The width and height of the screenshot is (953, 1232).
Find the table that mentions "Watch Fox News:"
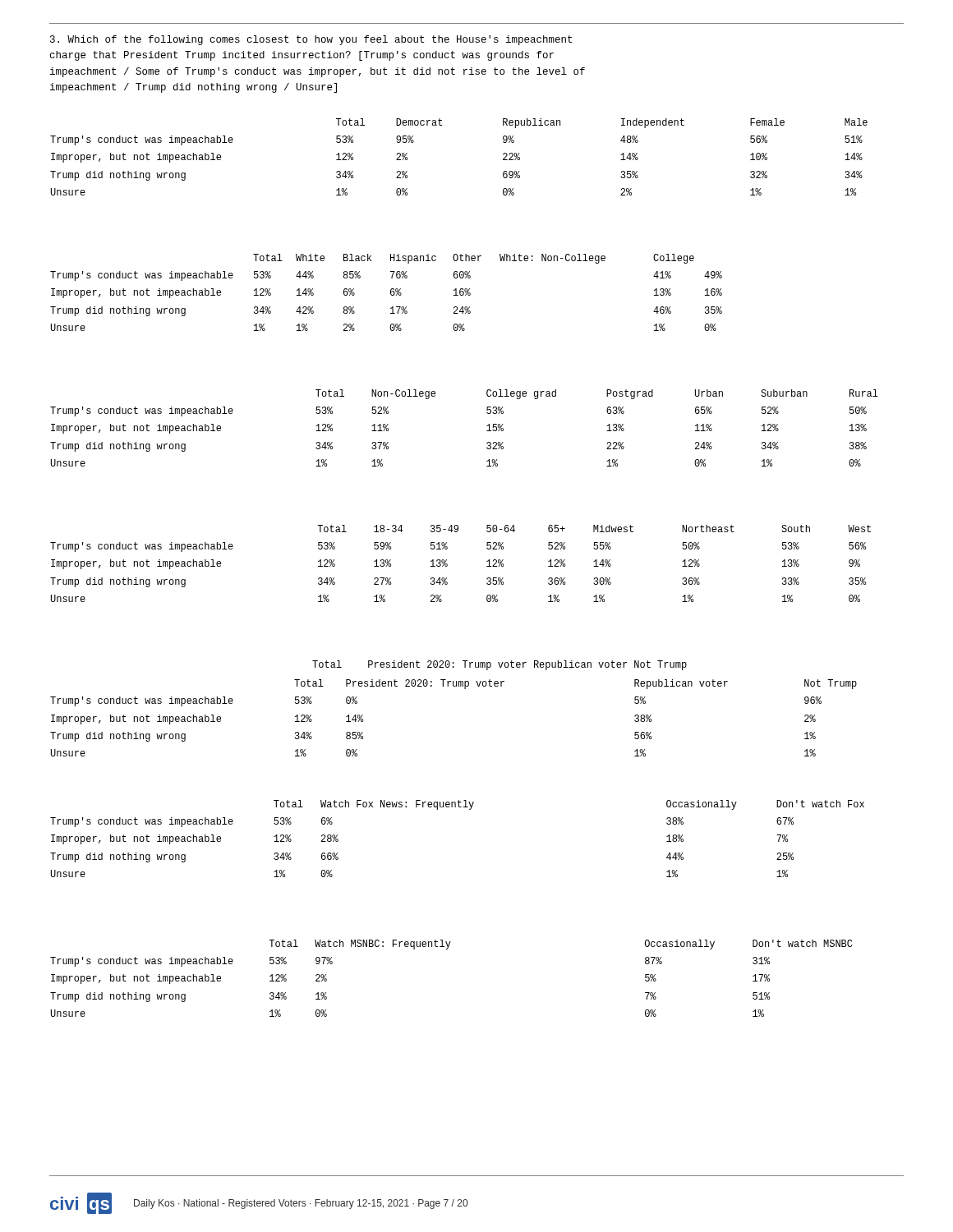(476, 840)
